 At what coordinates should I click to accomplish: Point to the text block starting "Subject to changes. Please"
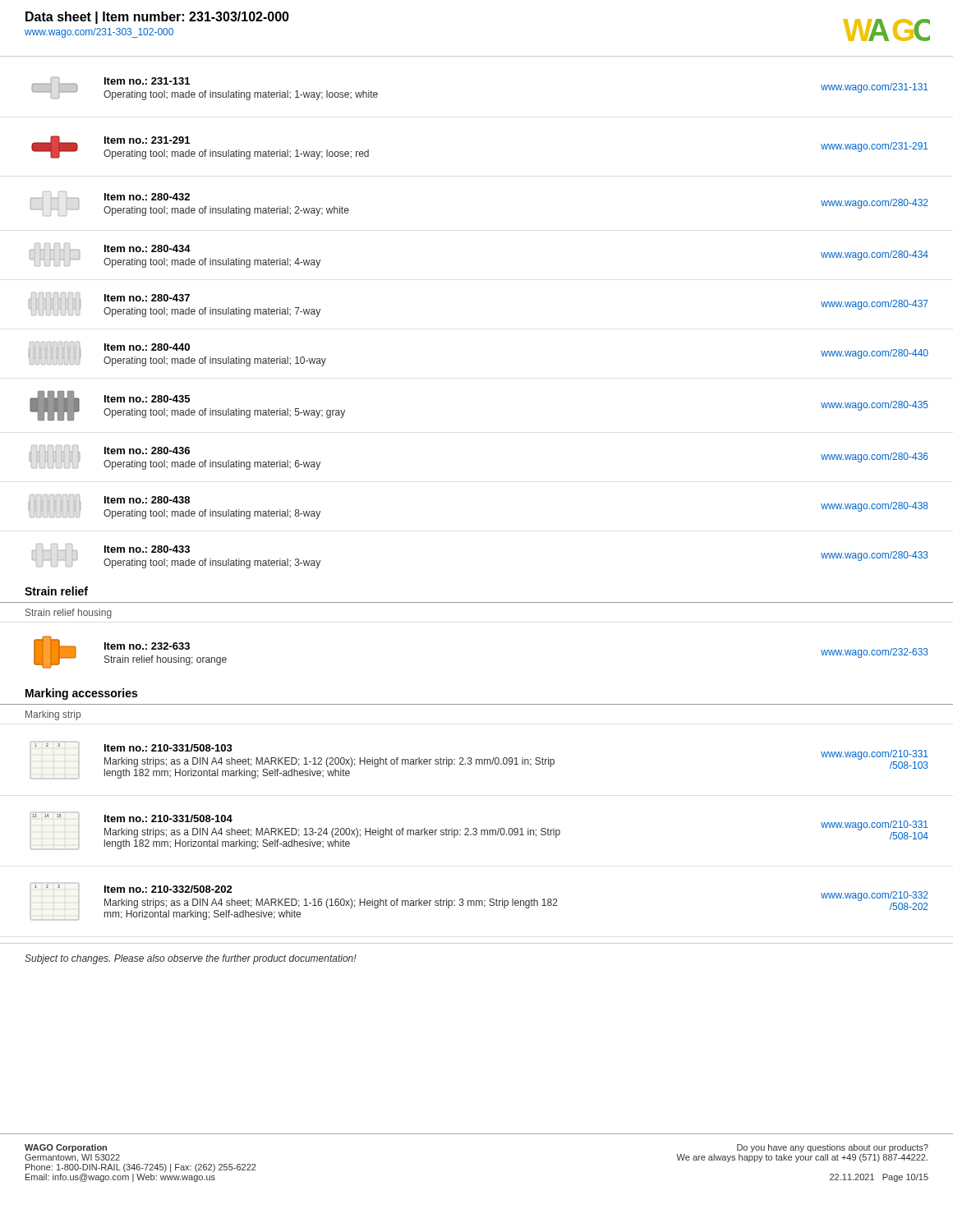[x=190, y=958]
